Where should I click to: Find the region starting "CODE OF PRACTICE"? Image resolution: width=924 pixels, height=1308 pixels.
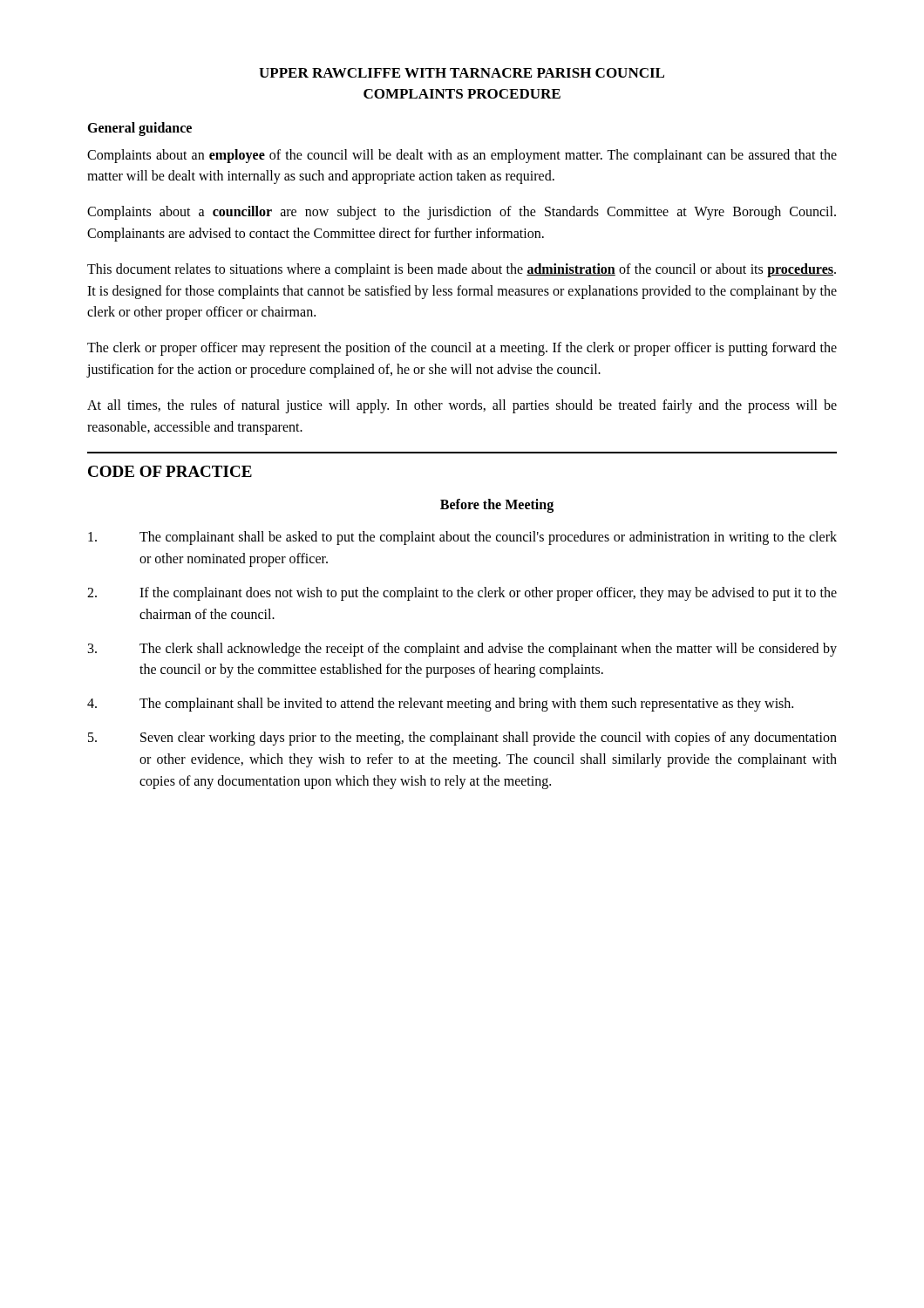pos(170,472)
